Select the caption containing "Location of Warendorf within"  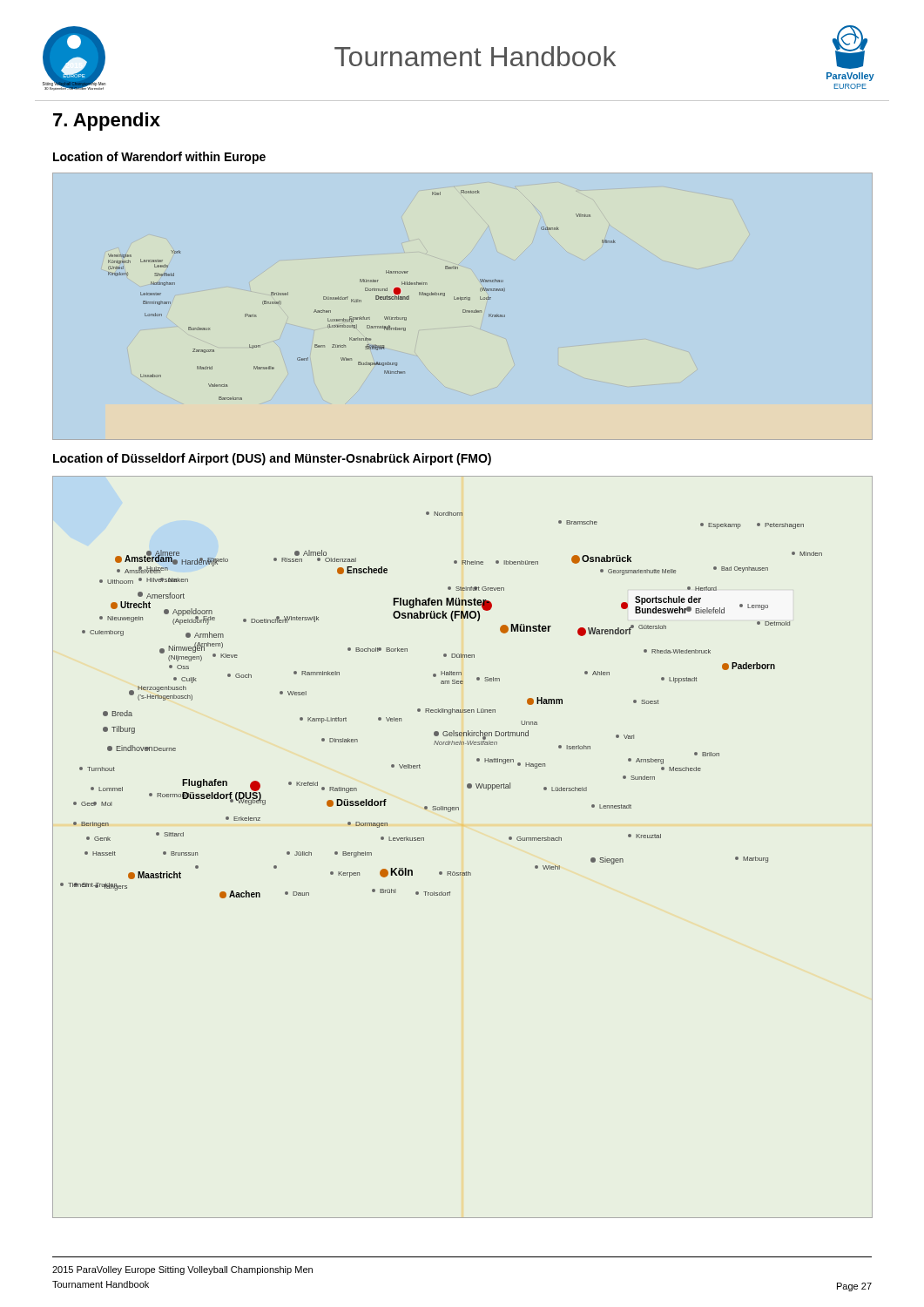[x=159, y=157]
